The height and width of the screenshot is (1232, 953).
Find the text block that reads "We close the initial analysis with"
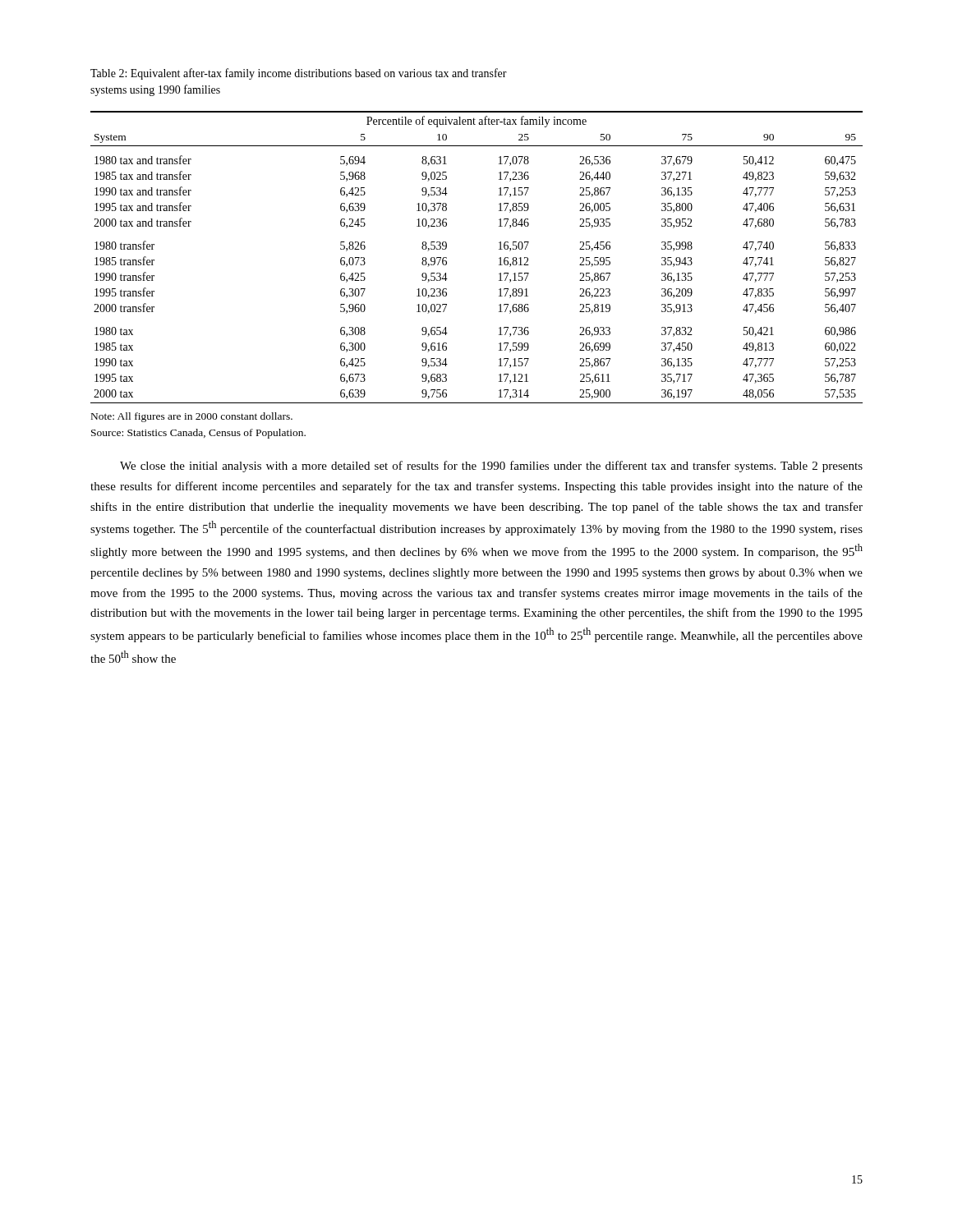point(476,562)
